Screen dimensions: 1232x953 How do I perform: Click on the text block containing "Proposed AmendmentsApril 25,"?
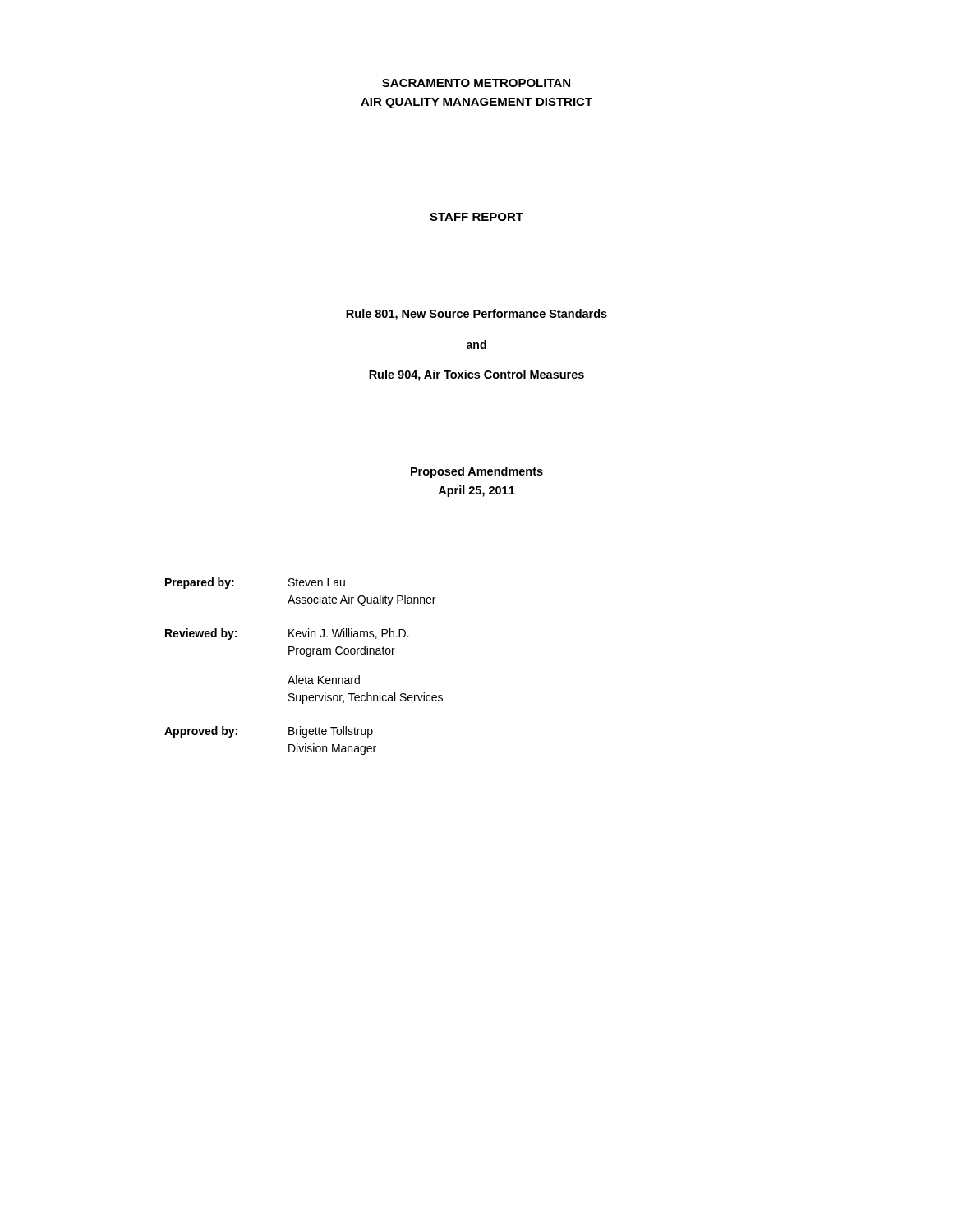[476, 481]
